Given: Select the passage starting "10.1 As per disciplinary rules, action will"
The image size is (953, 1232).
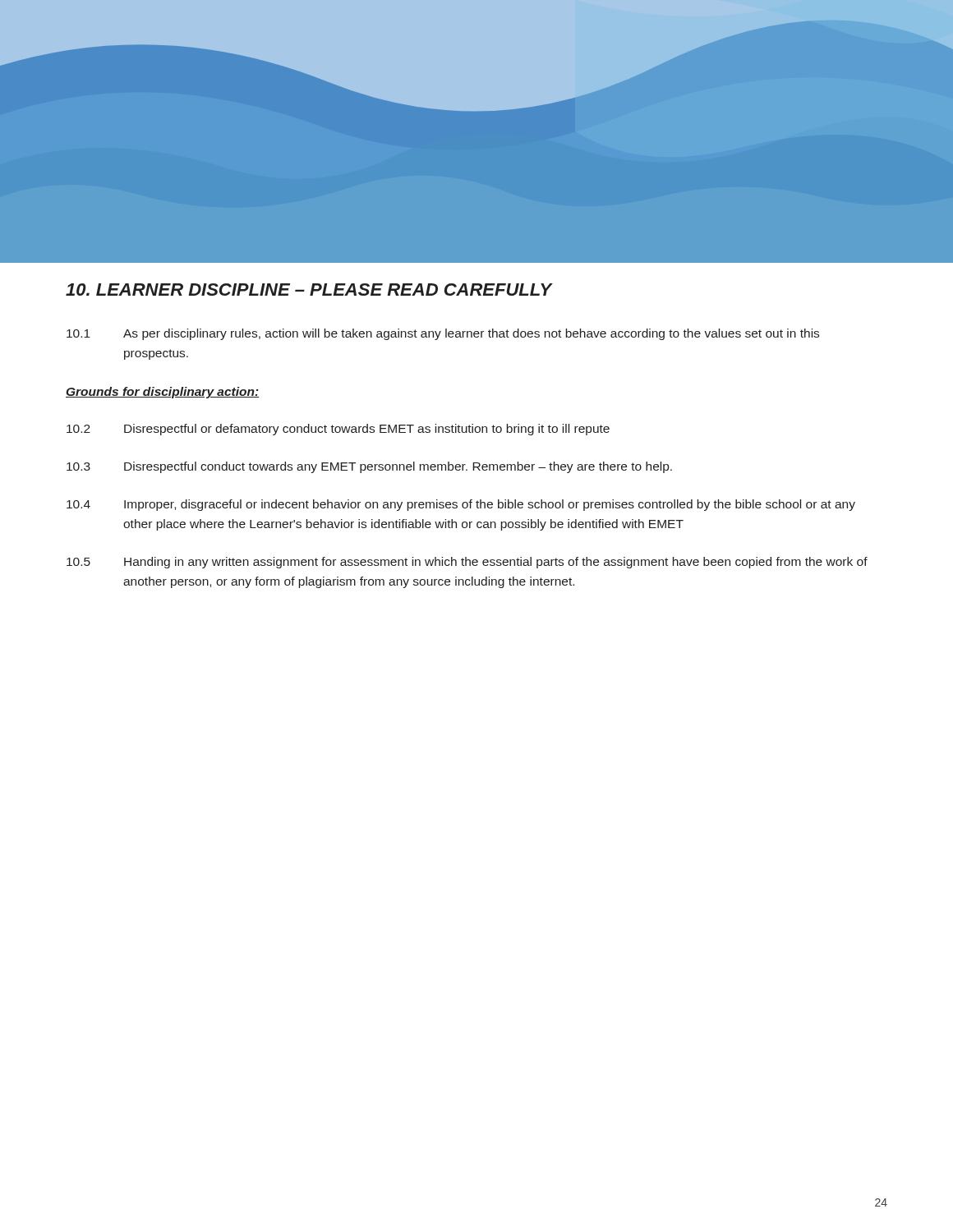Looking at the screenshot, I should pos(476,343).
